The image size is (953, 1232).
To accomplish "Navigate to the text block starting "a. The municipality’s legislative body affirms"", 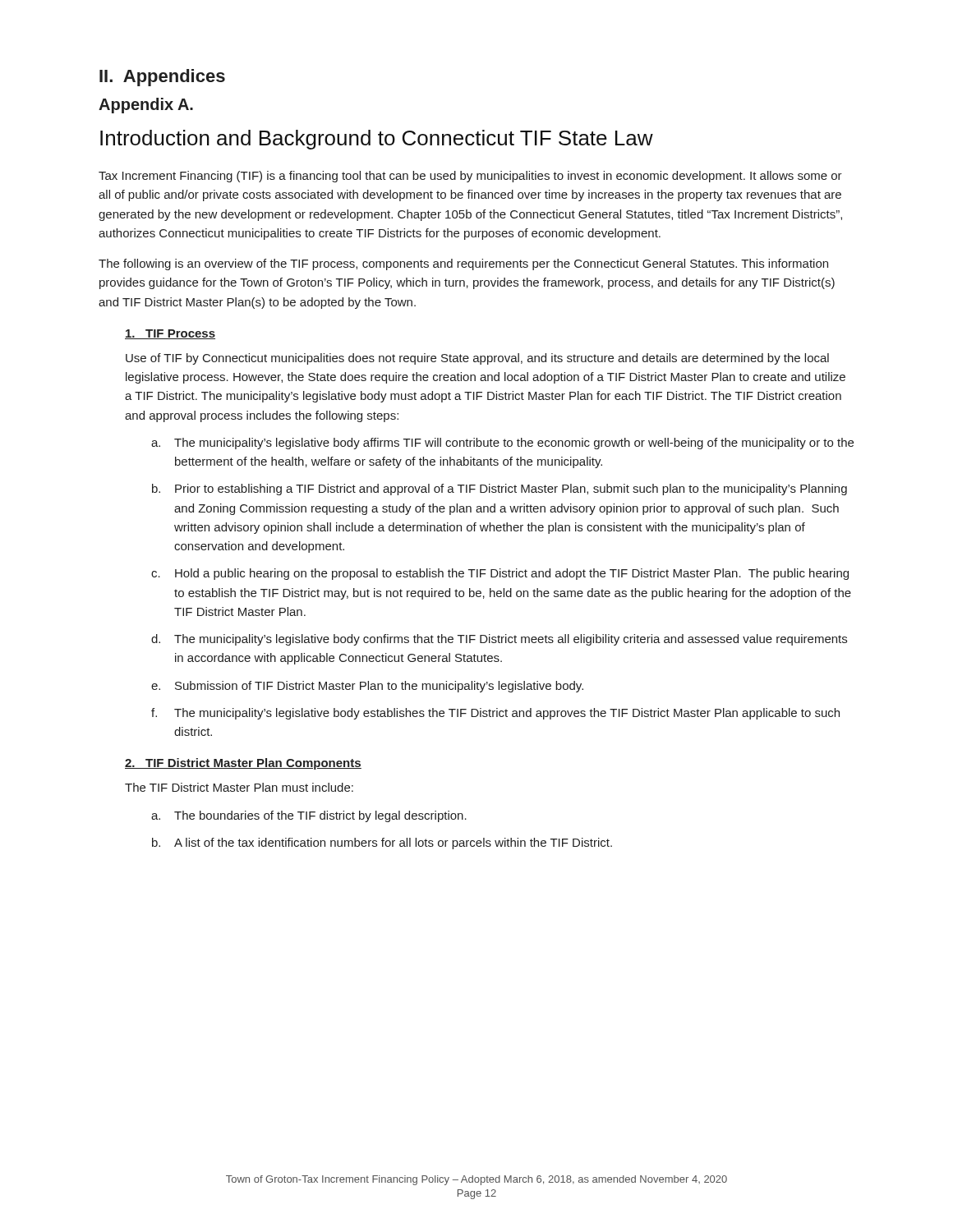I will 503,452.
